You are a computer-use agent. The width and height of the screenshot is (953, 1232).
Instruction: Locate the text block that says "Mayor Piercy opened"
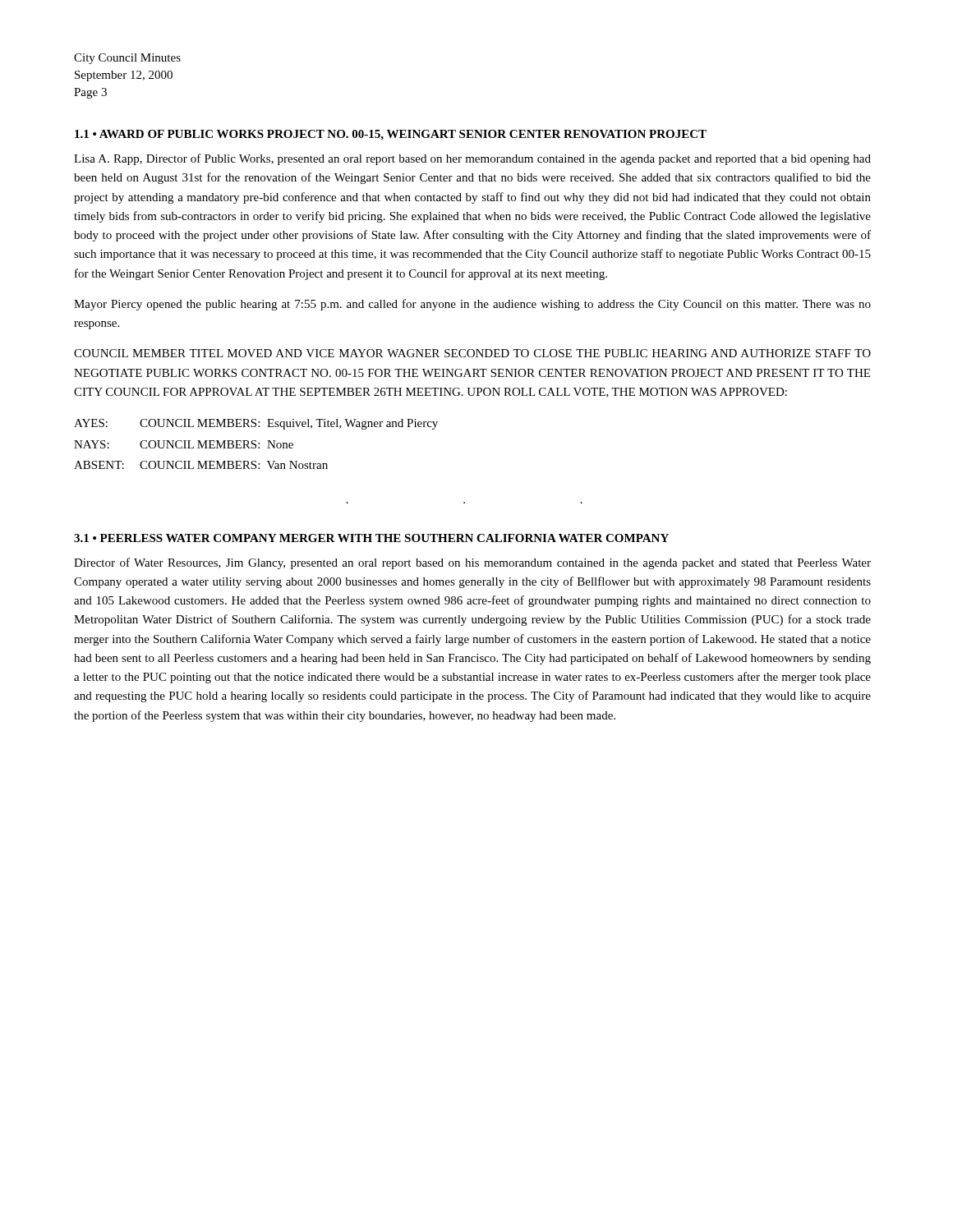472,313
